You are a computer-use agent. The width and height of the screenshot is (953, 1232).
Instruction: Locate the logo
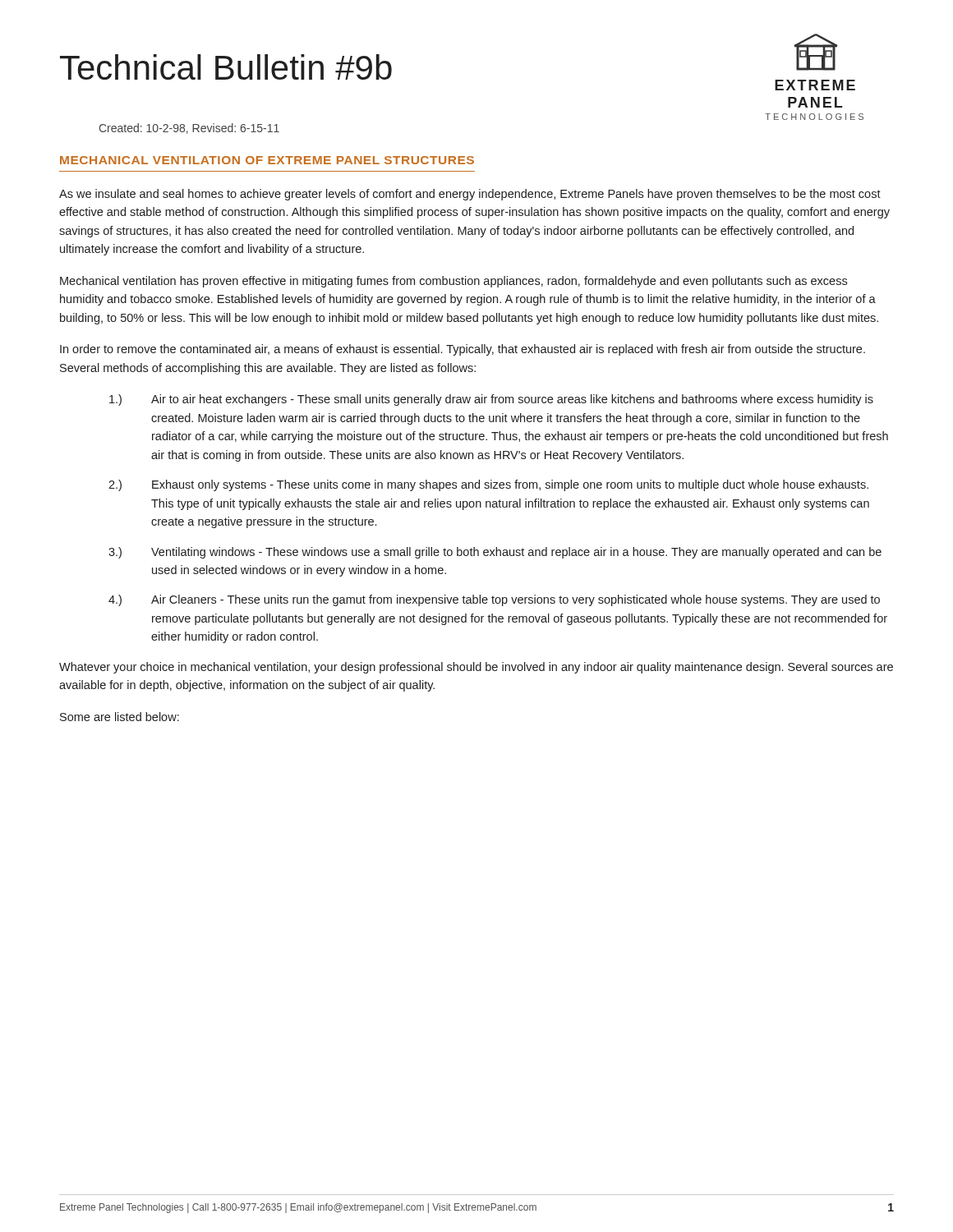tap(816, 76)
